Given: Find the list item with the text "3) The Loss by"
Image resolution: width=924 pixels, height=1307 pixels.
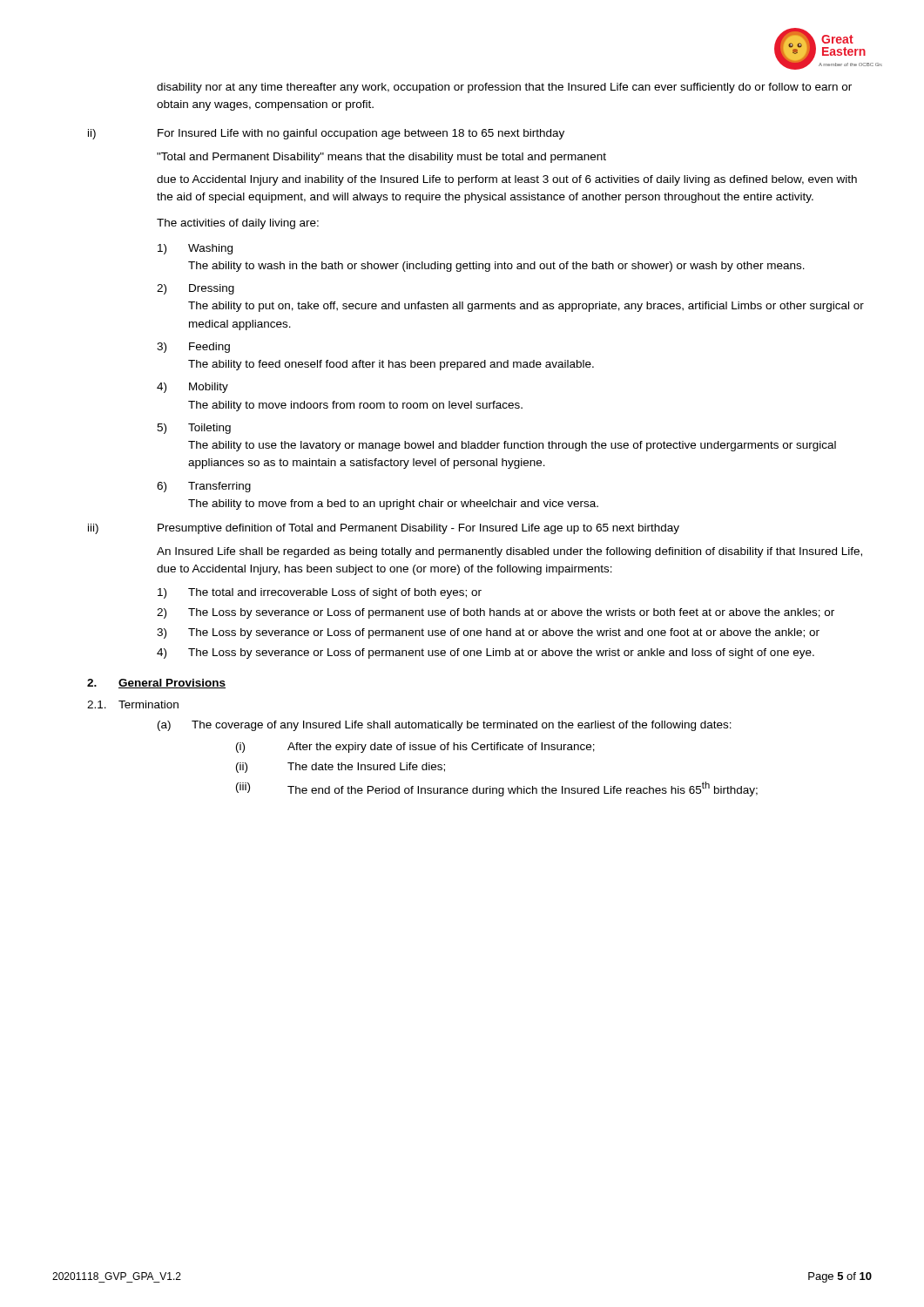Looking at the screenshot, I should [514, 633].
